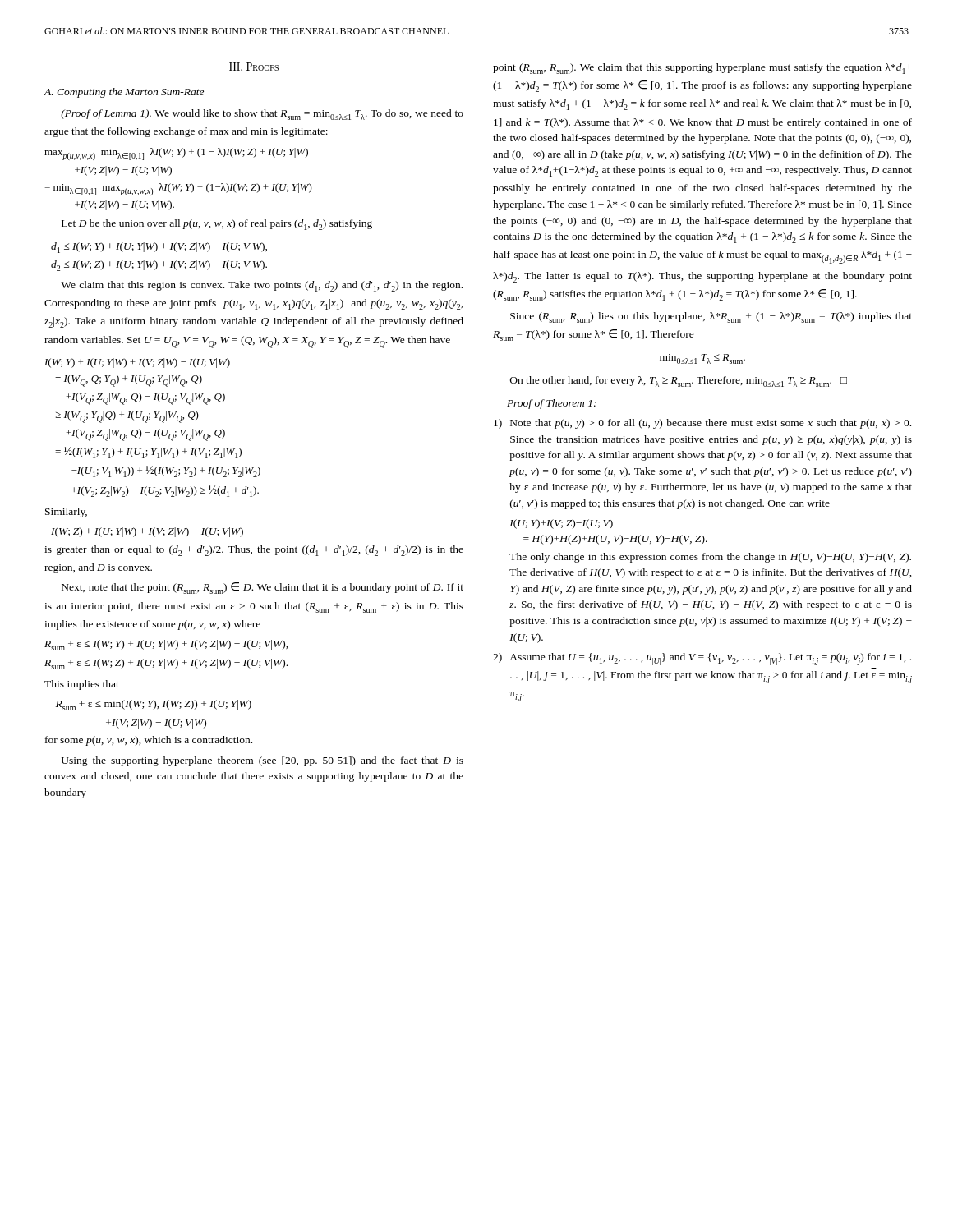Click where it says "This implies that"

[82, 685]
